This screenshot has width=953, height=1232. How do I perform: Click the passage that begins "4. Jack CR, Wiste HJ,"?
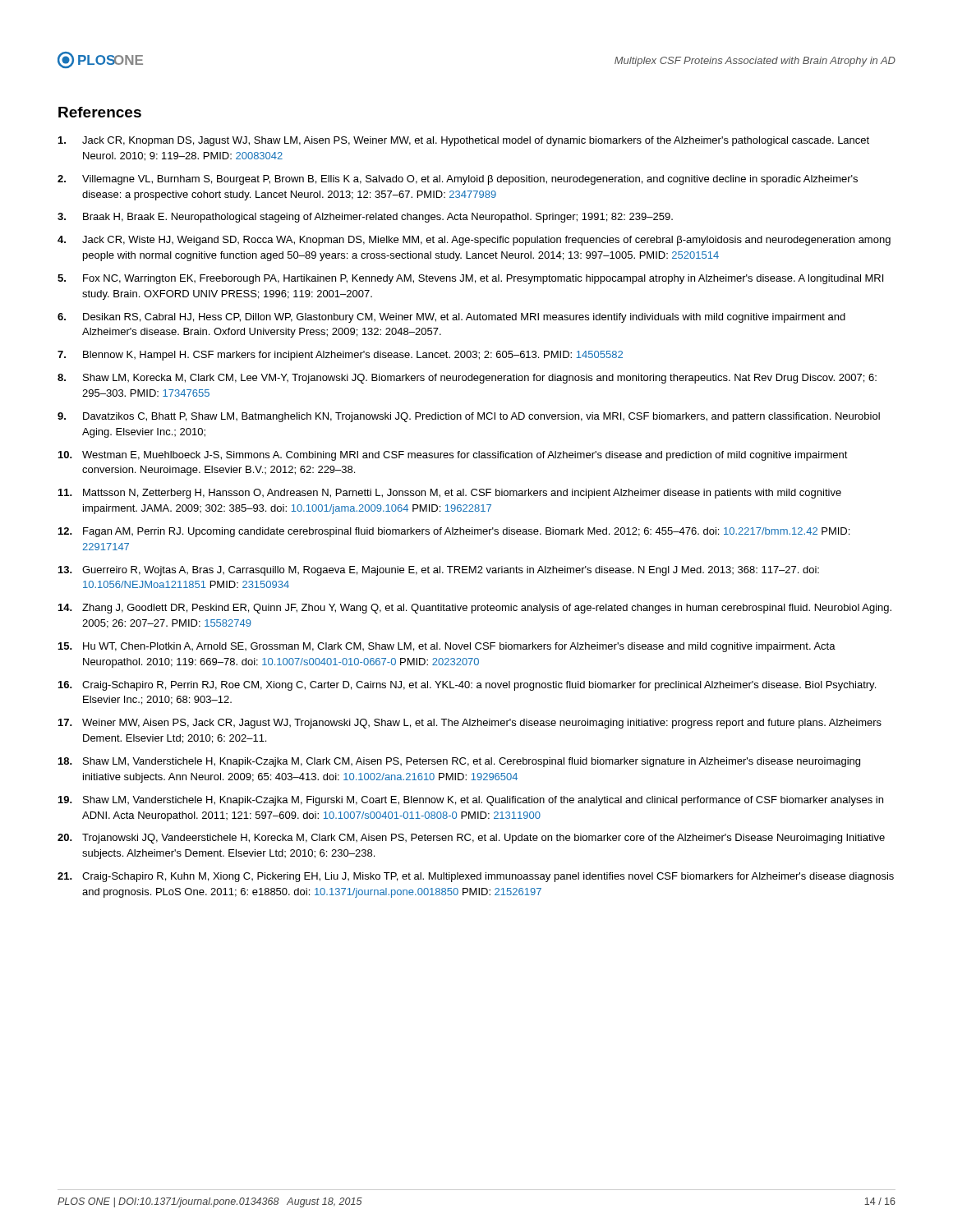pyautogui.click(x=476, y=248)
